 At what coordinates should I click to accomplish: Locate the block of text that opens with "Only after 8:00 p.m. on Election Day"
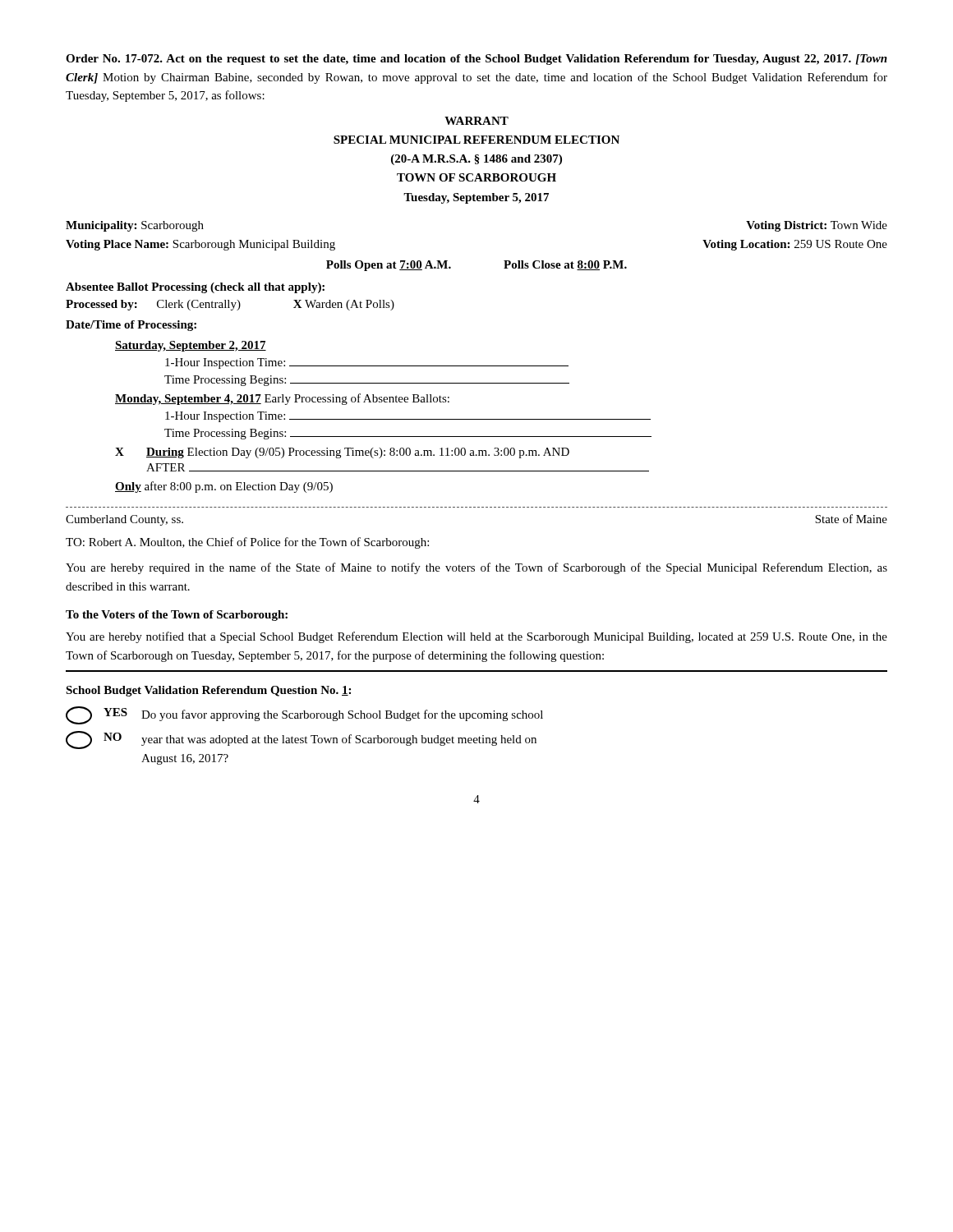[x=224, y=486]
